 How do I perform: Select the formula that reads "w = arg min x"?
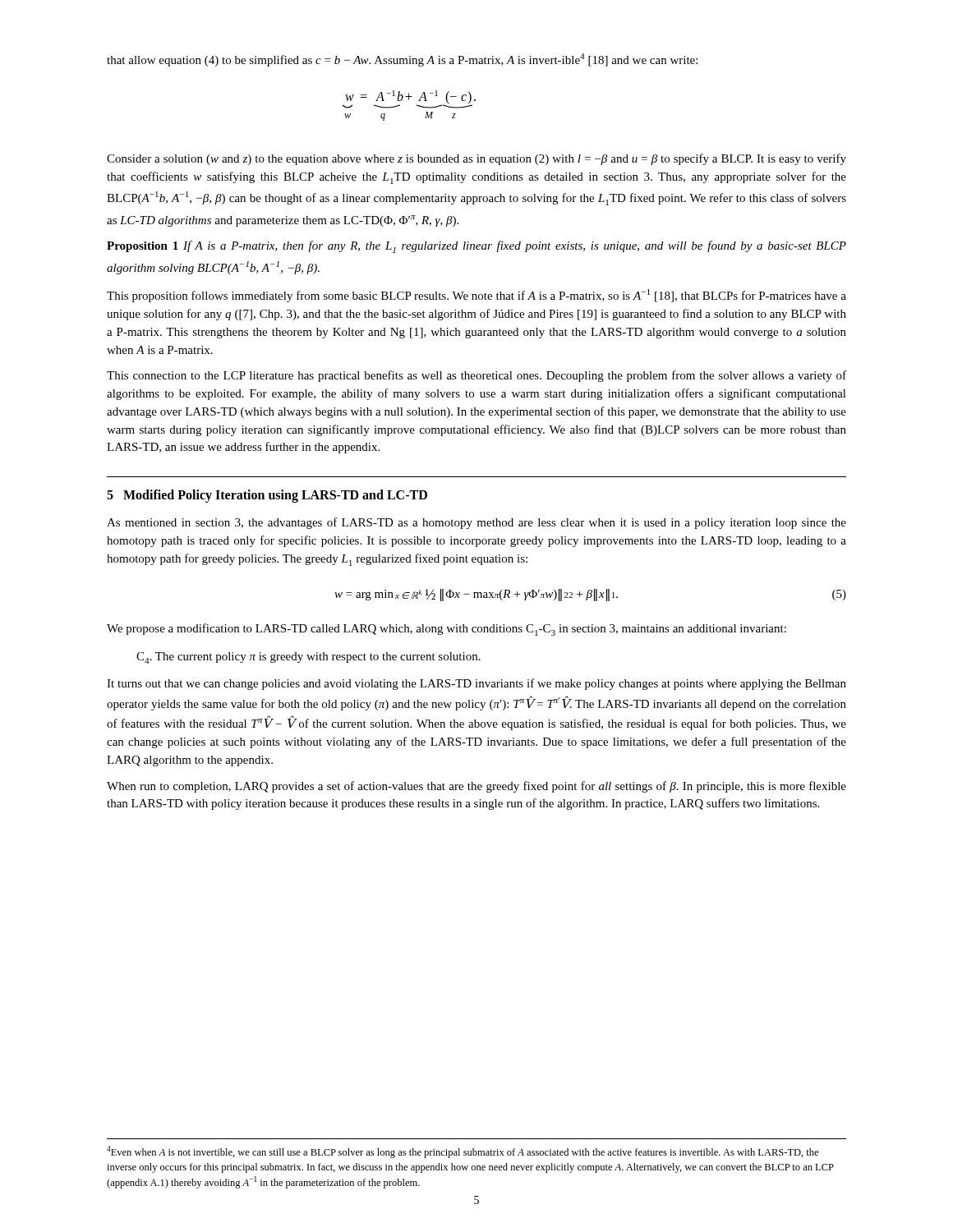[590, 595]
